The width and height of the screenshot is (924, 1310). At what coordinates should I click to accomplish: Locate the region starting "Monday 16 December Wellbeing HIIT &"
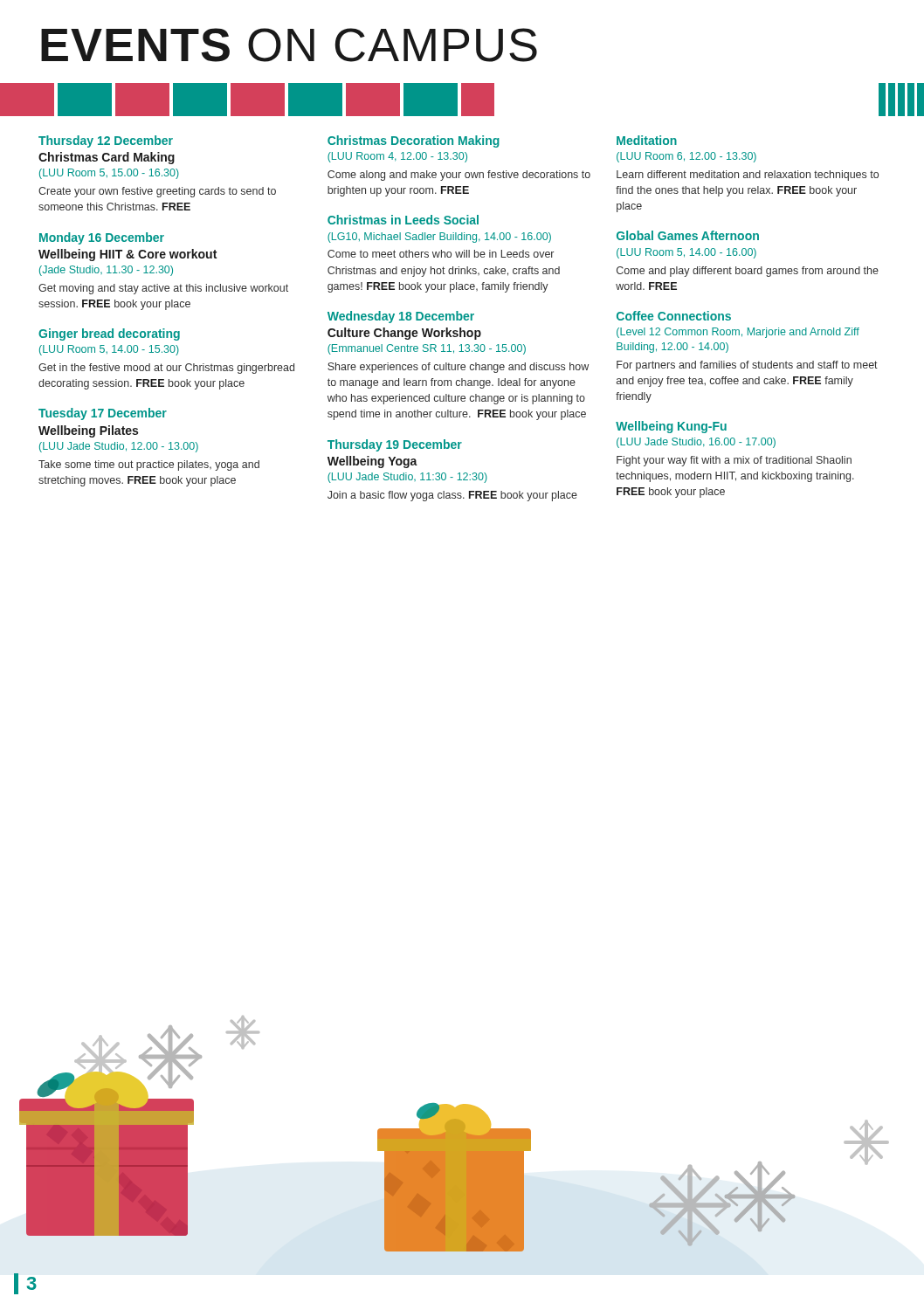point(173,271)
